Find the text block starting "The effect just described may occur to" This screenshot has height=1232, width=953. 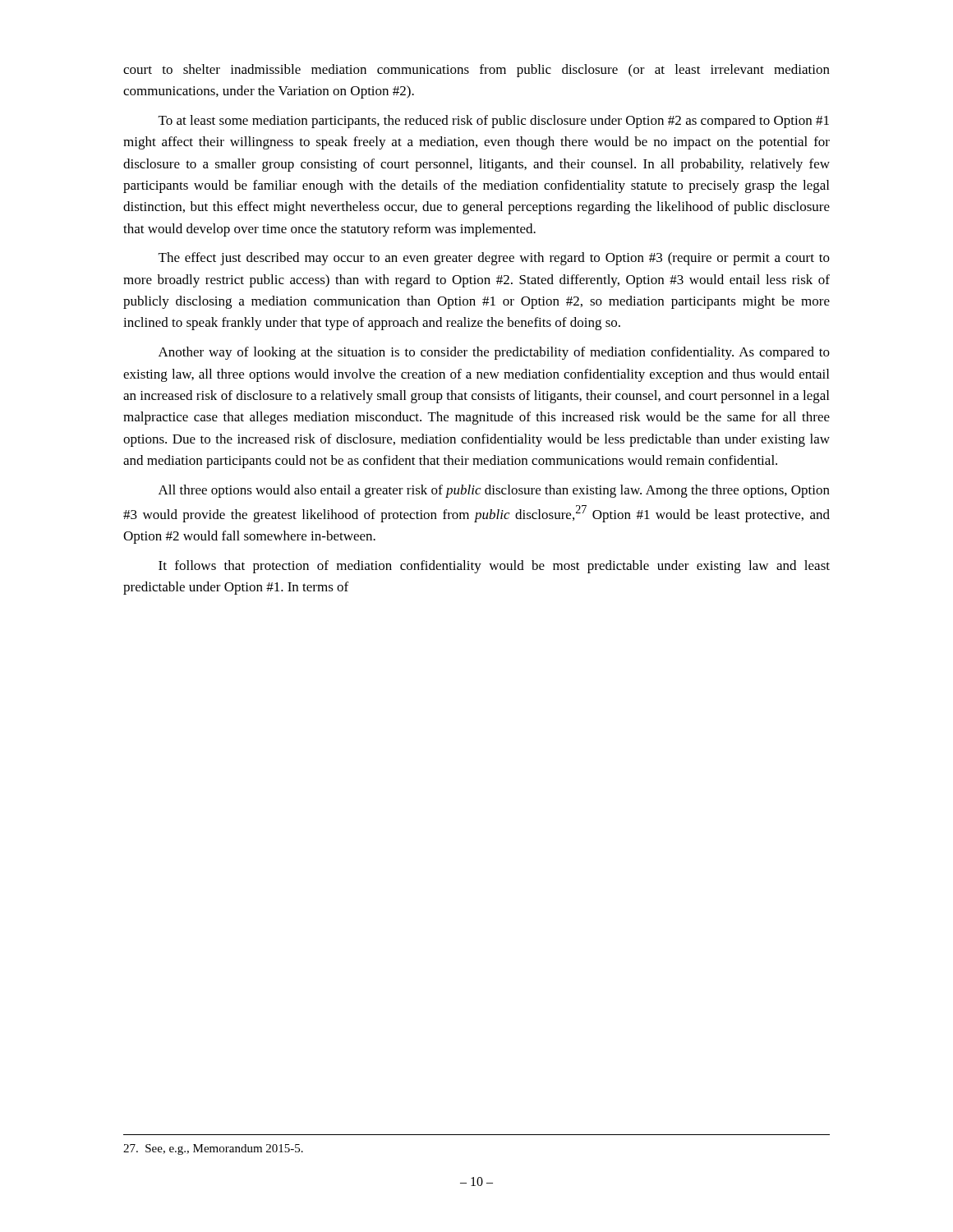pyautogui.click(x=476, y=290)
